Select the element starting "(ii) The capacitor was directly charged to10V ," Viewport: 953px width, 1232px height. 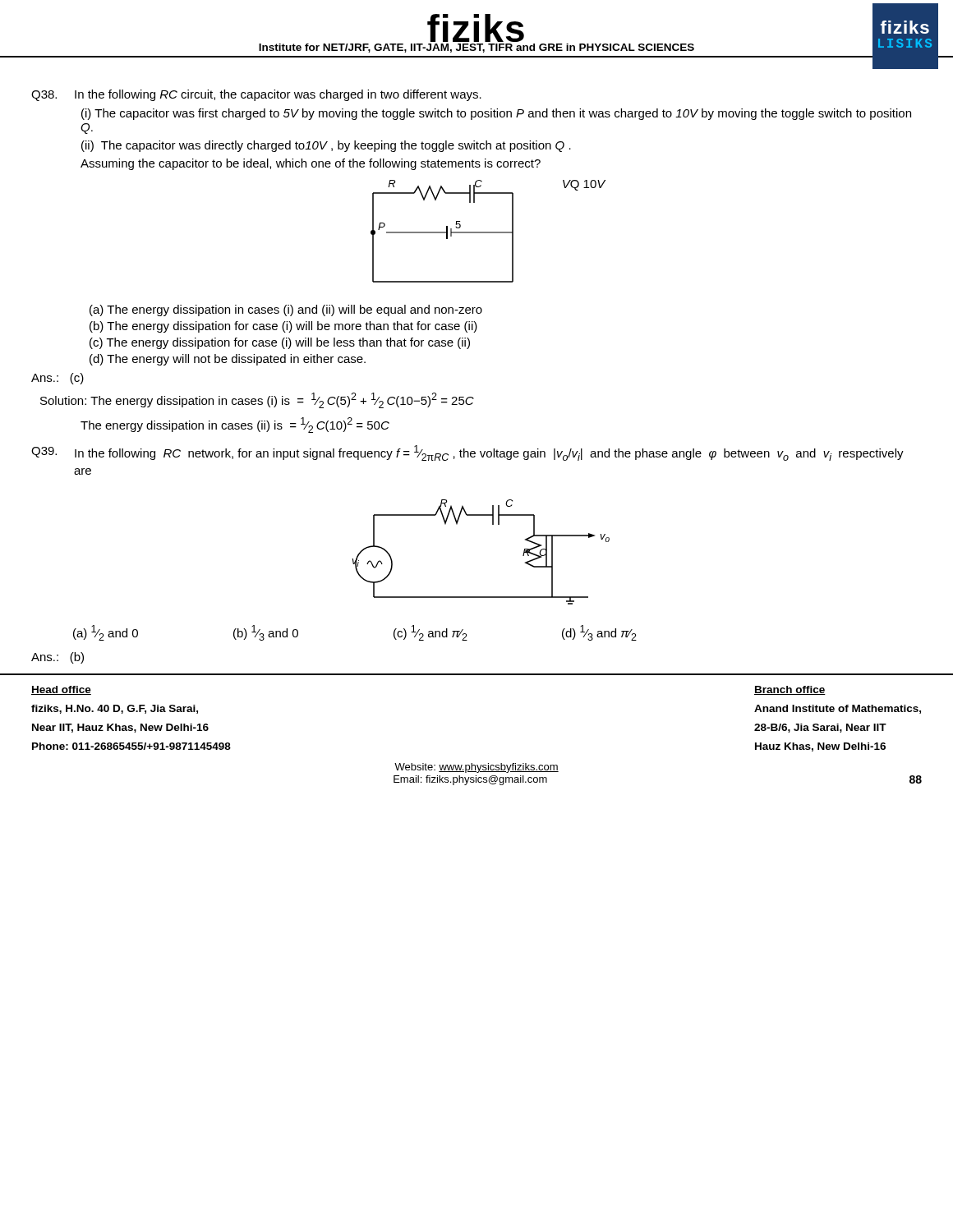[326, 145]
